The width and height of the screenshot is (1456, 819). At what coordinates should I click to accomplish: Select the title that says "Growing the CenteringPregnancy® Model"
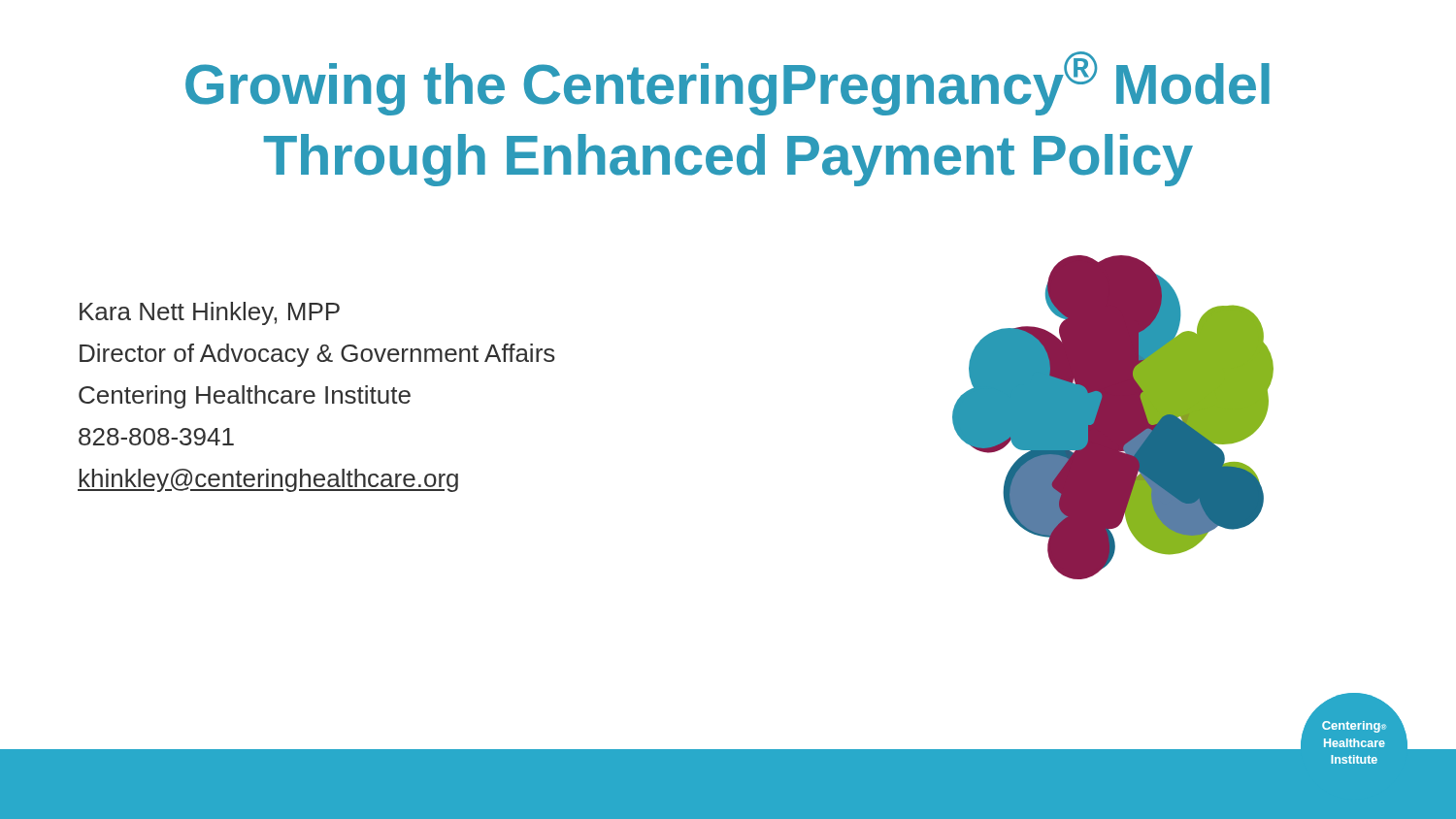(728, 115)
